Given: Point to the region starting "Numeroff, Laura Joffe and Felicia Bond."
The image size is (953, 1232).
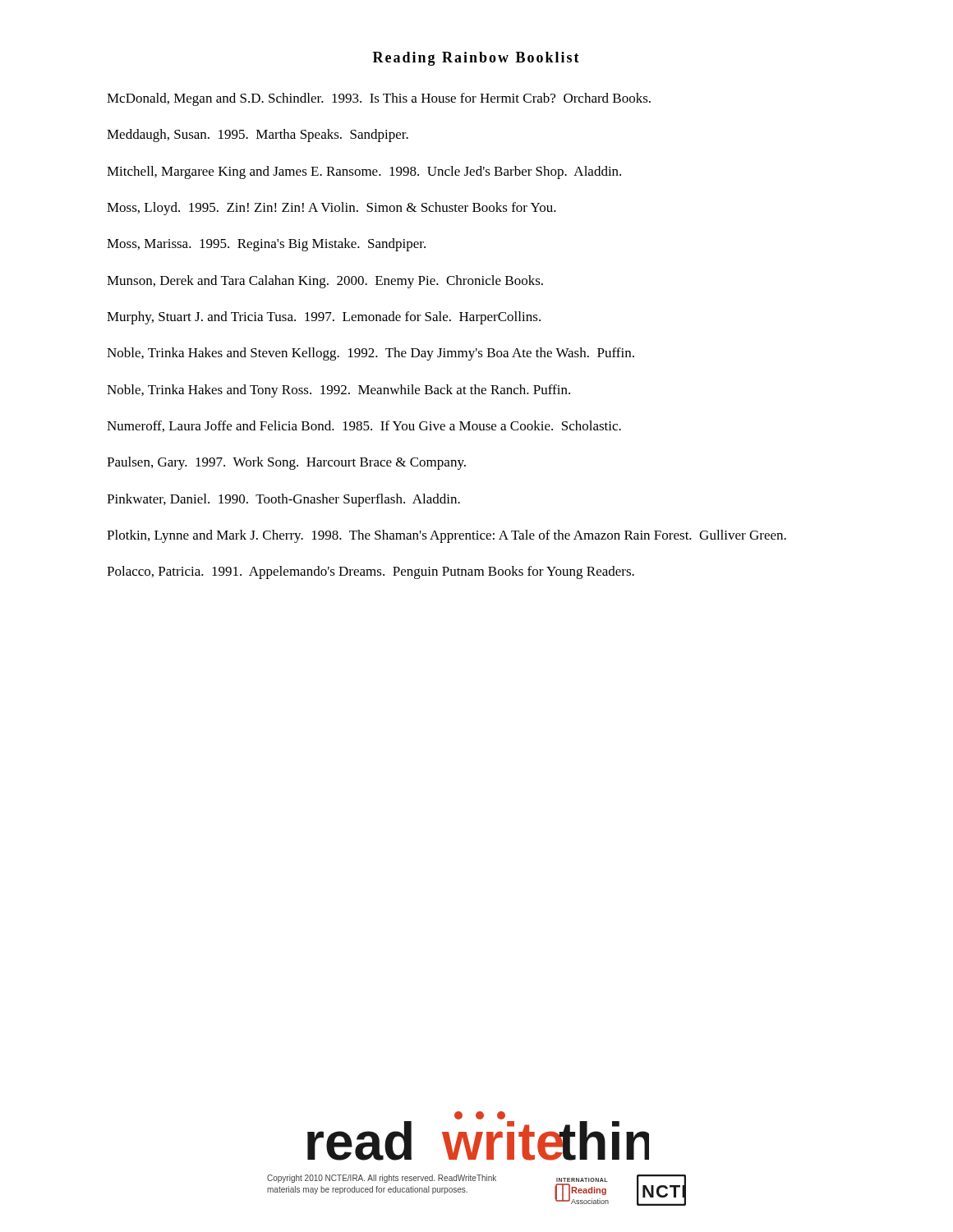Looking at the screenshot, I should pyautogui.click(x=364, y=426).
